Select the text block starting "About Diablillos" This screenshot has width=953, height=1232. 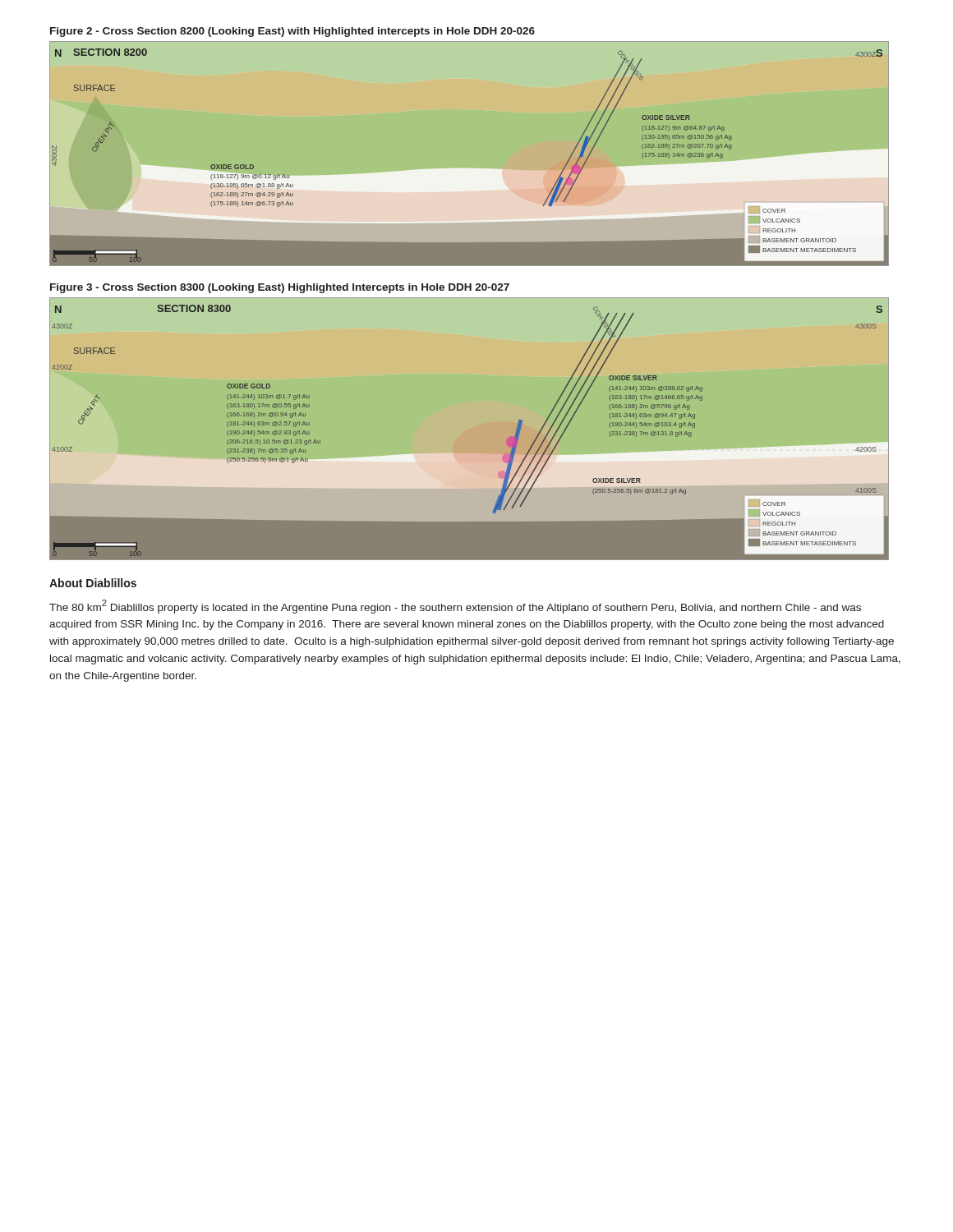pos(93,583)
